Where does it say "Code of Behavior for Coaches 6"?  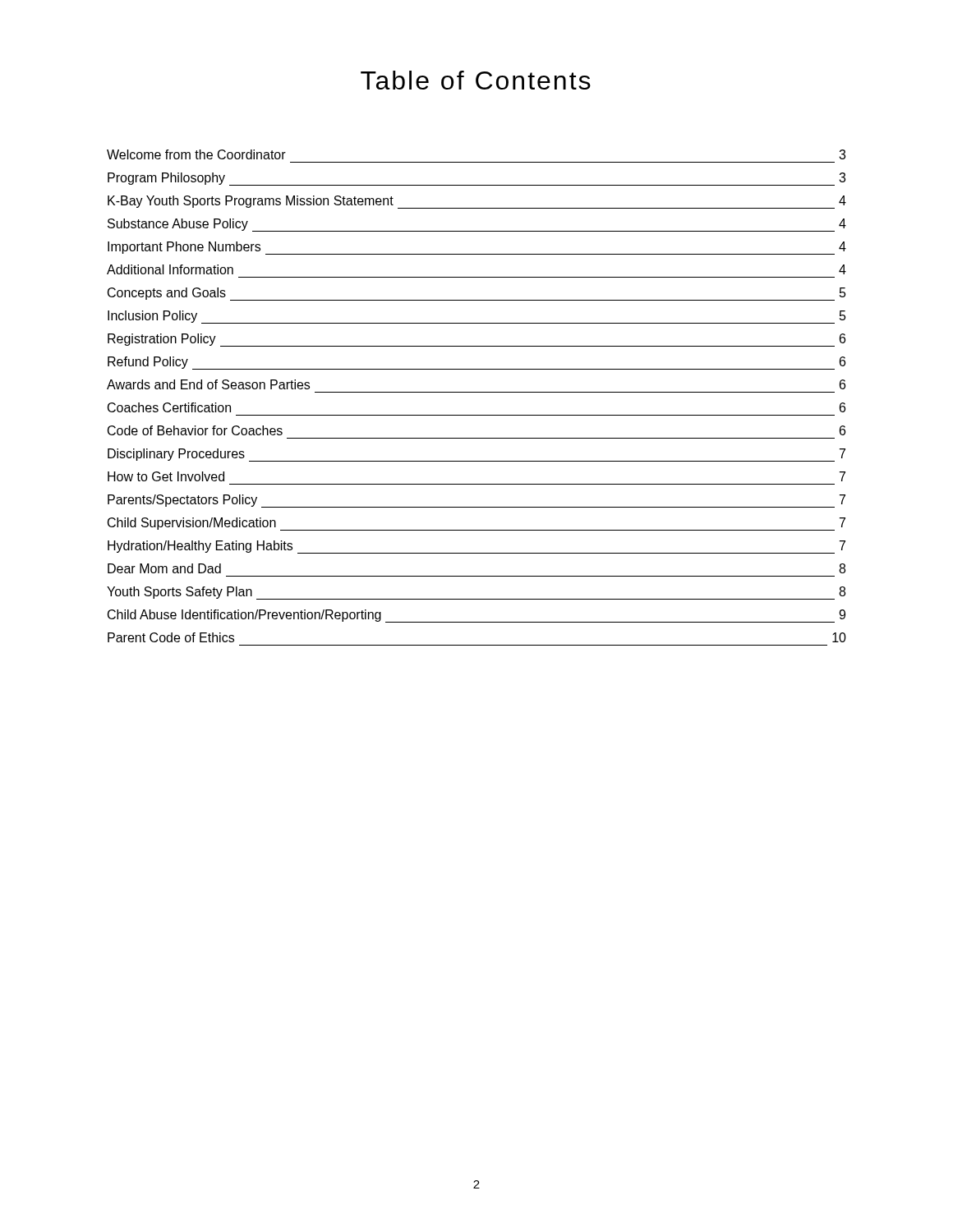click(x=476, y=431)
